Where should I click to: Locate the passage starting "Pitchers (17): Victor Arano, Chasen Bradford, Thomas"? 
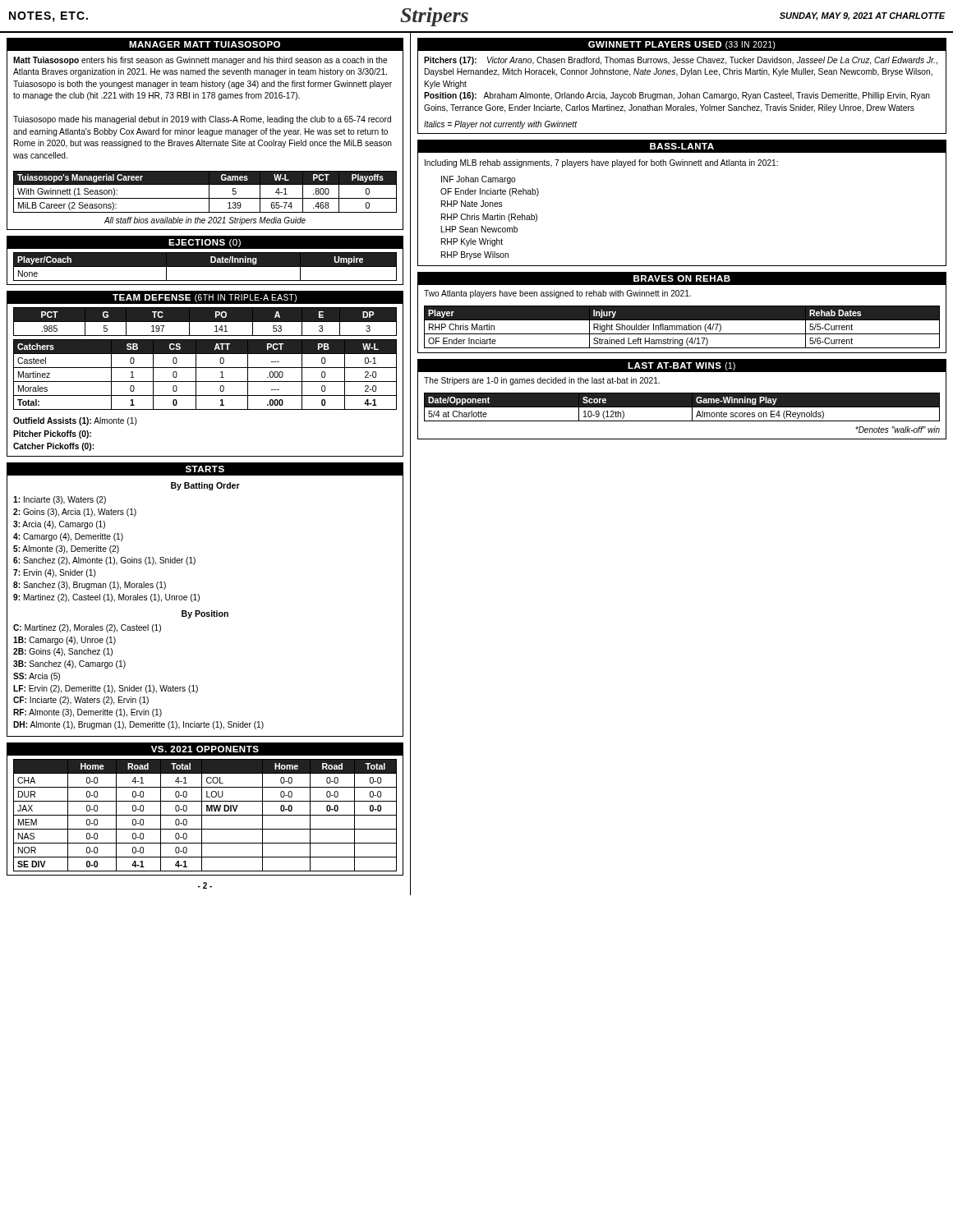pyautogui.click(x=681, y=84)
